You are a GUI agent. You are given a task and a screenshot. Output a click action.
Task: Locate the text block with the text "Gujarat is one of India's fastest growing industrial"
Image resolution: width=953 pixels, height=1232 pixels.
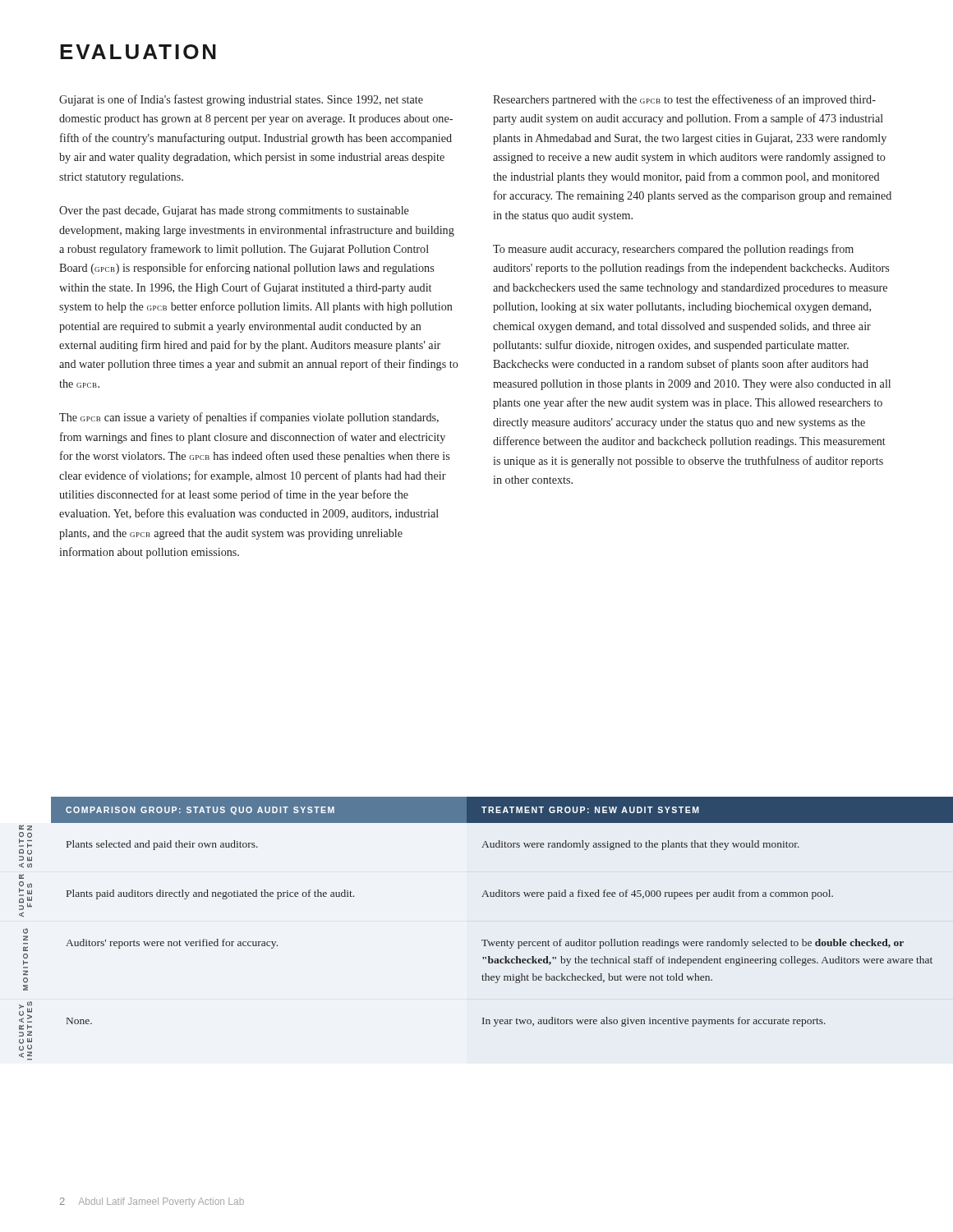260,326
